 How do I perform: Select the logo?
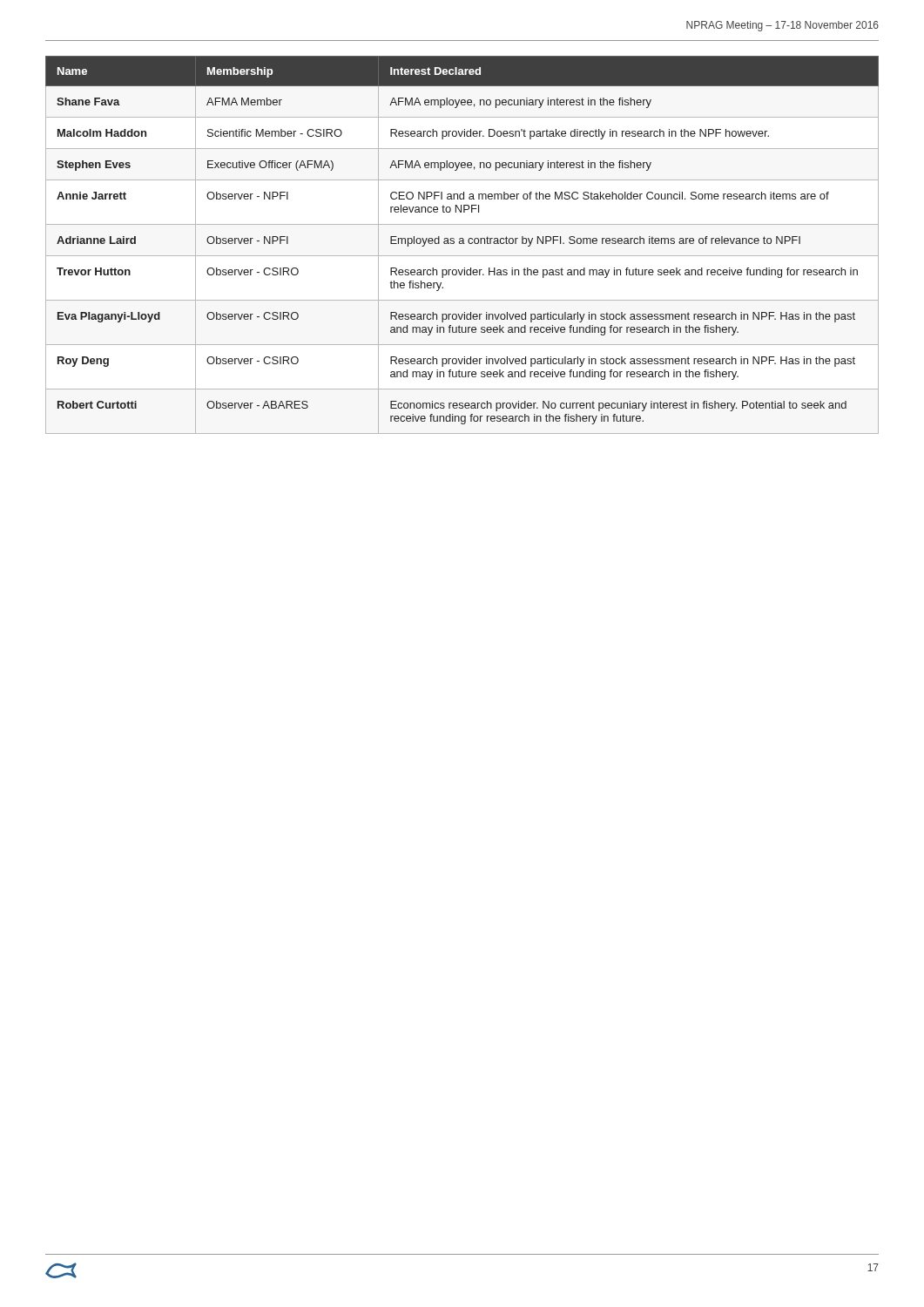(x=61, y=1272)
